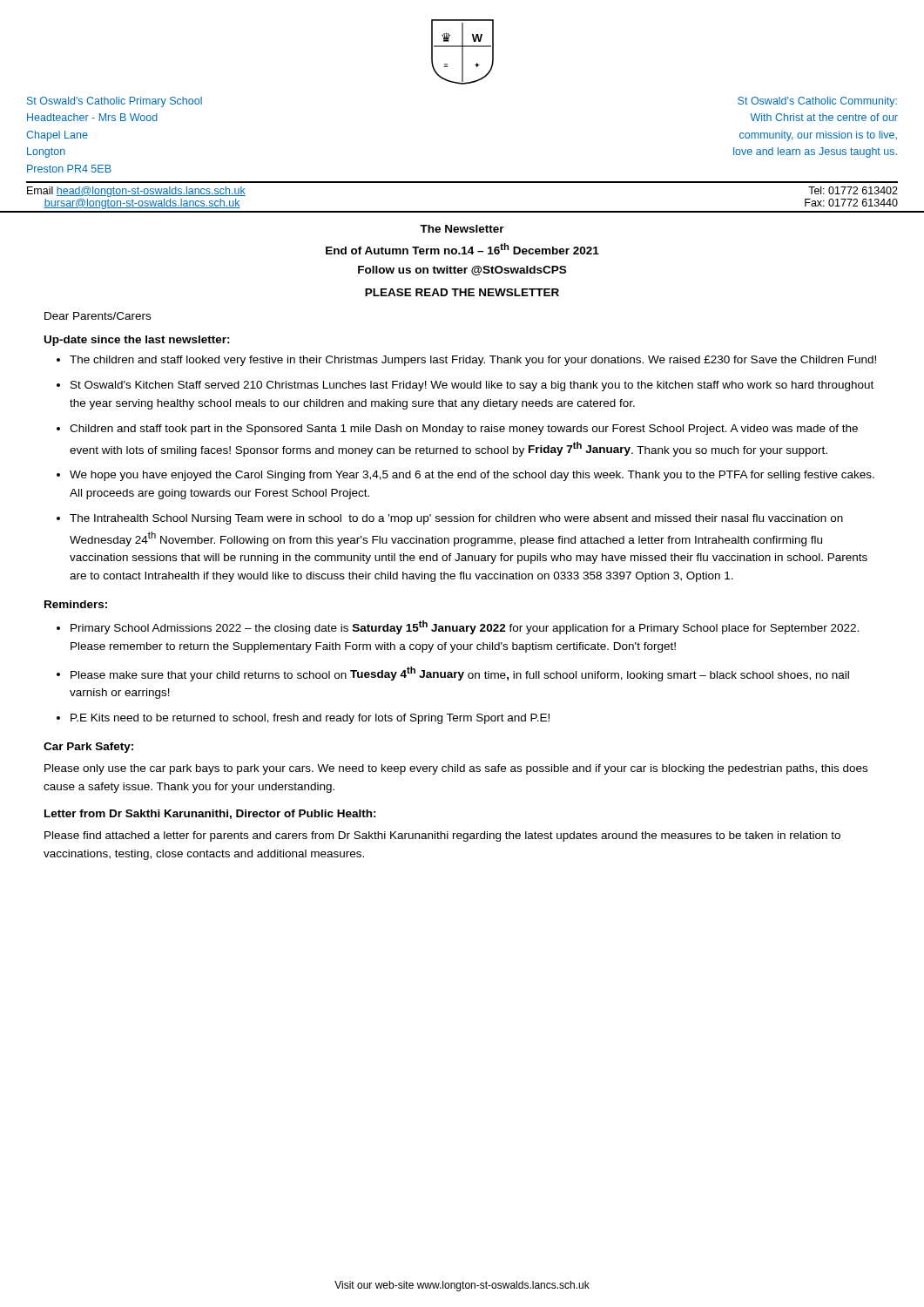Point to the text block starting "Primary School Admissions 2022 – the"
Image resolution: width=924 pixels, height=1307 pixels.
click(x=466, y=635)
